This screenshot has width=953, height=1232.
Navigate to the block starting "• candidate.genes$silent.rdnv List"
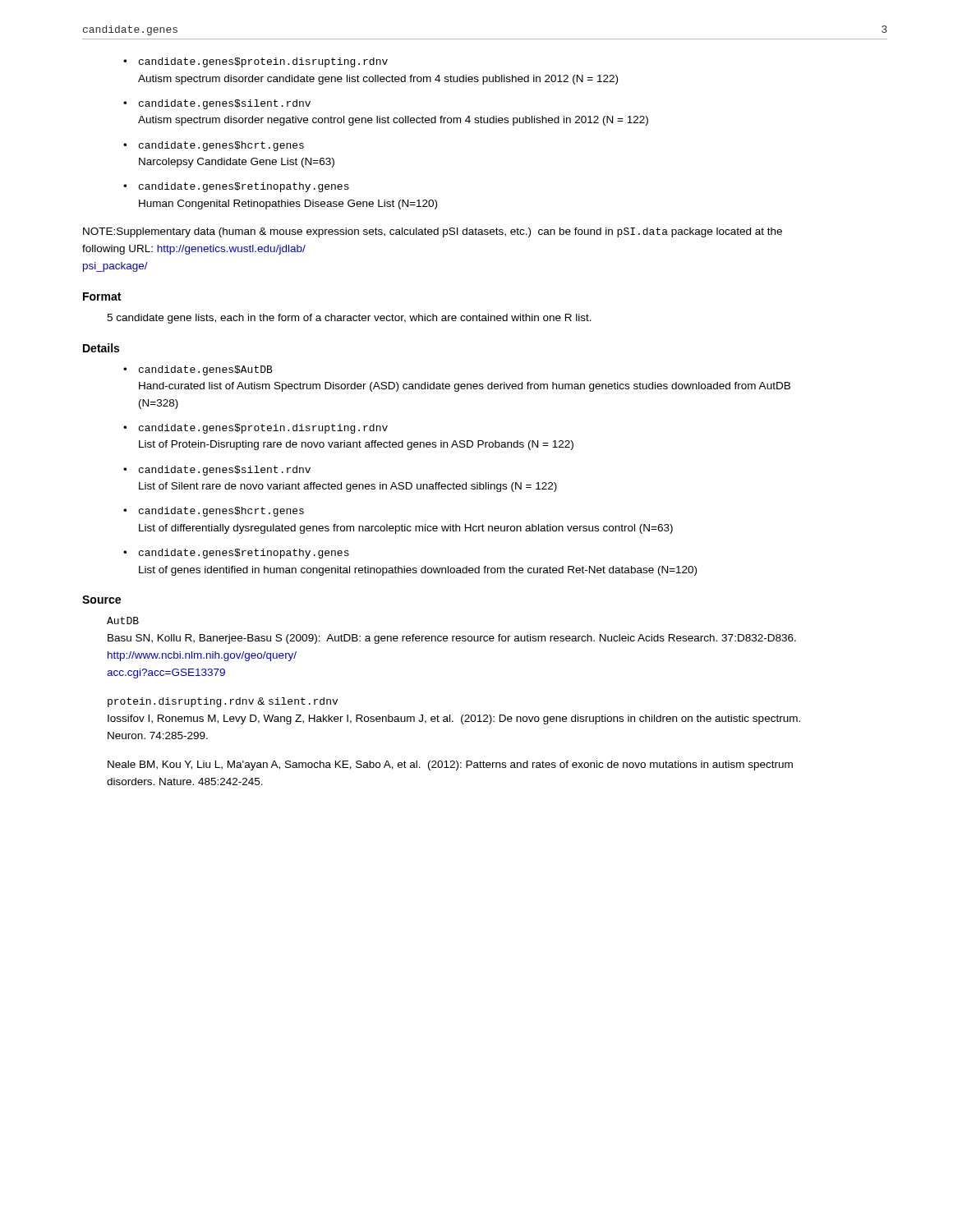pos(340,477)
